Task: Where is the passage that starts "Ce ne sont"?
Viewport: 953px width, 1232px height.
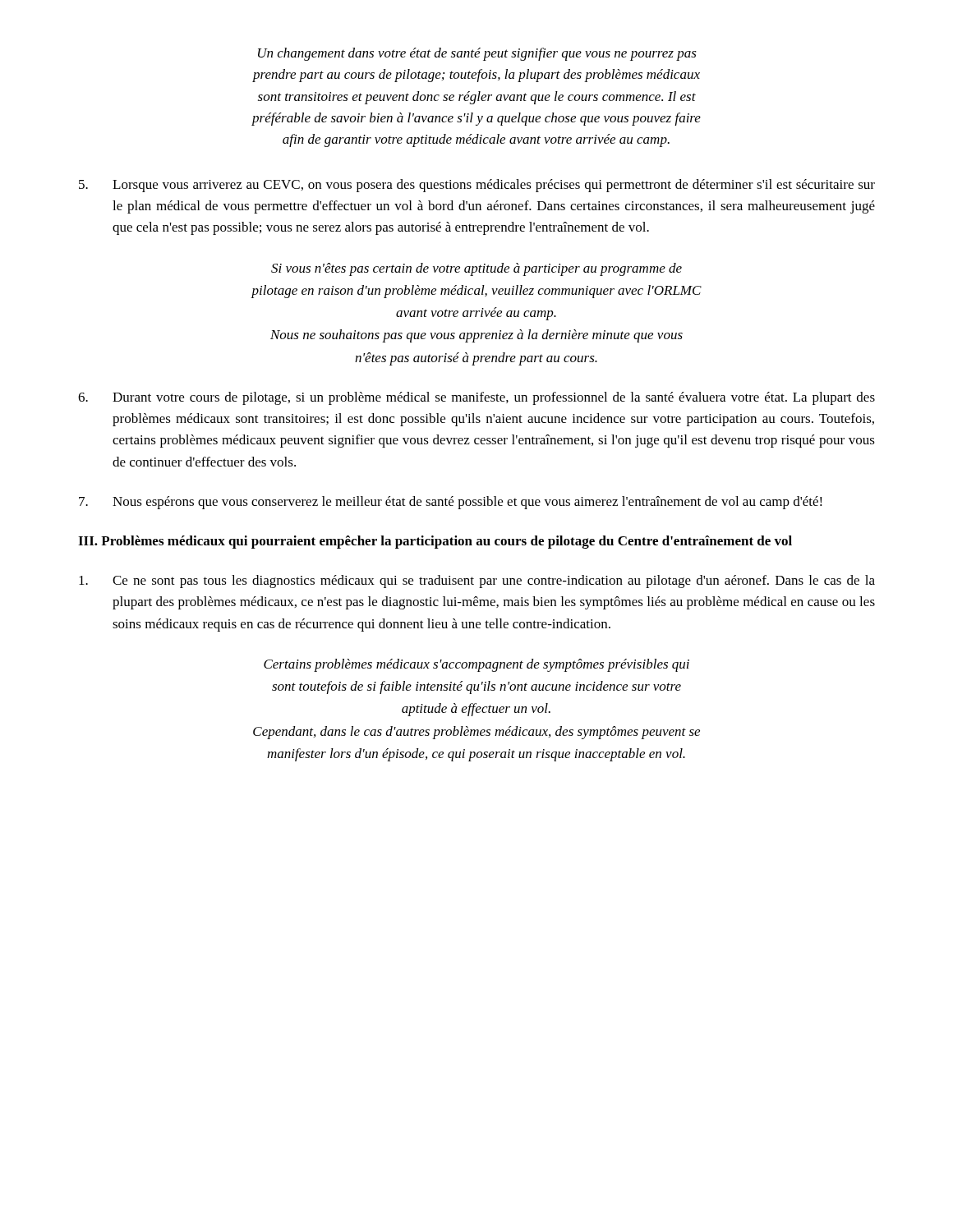Action: [x=476, y=602]
